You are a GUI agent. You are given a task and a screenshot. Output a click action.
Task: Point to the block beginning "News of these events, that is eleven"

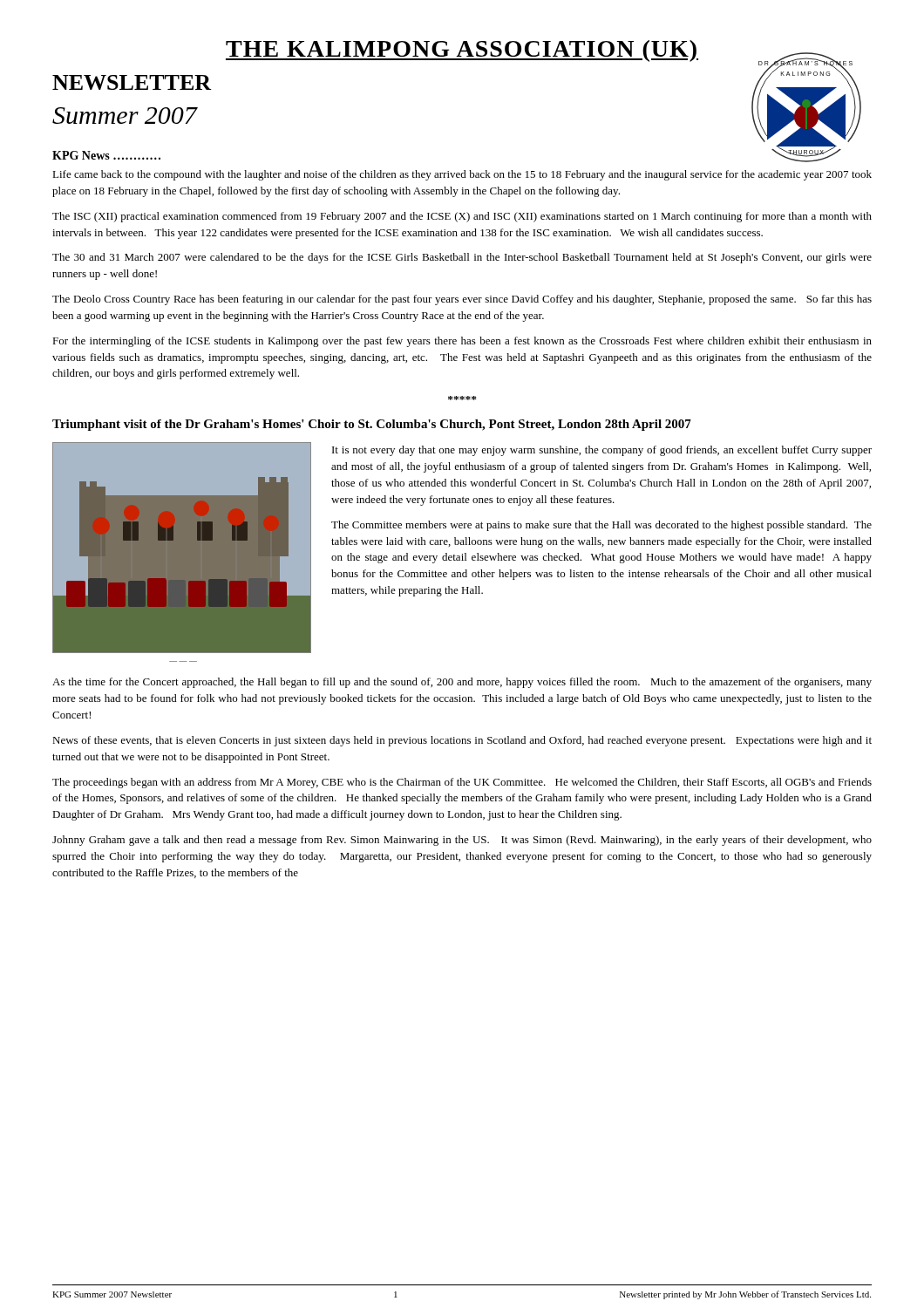click(x=462, y=748)
